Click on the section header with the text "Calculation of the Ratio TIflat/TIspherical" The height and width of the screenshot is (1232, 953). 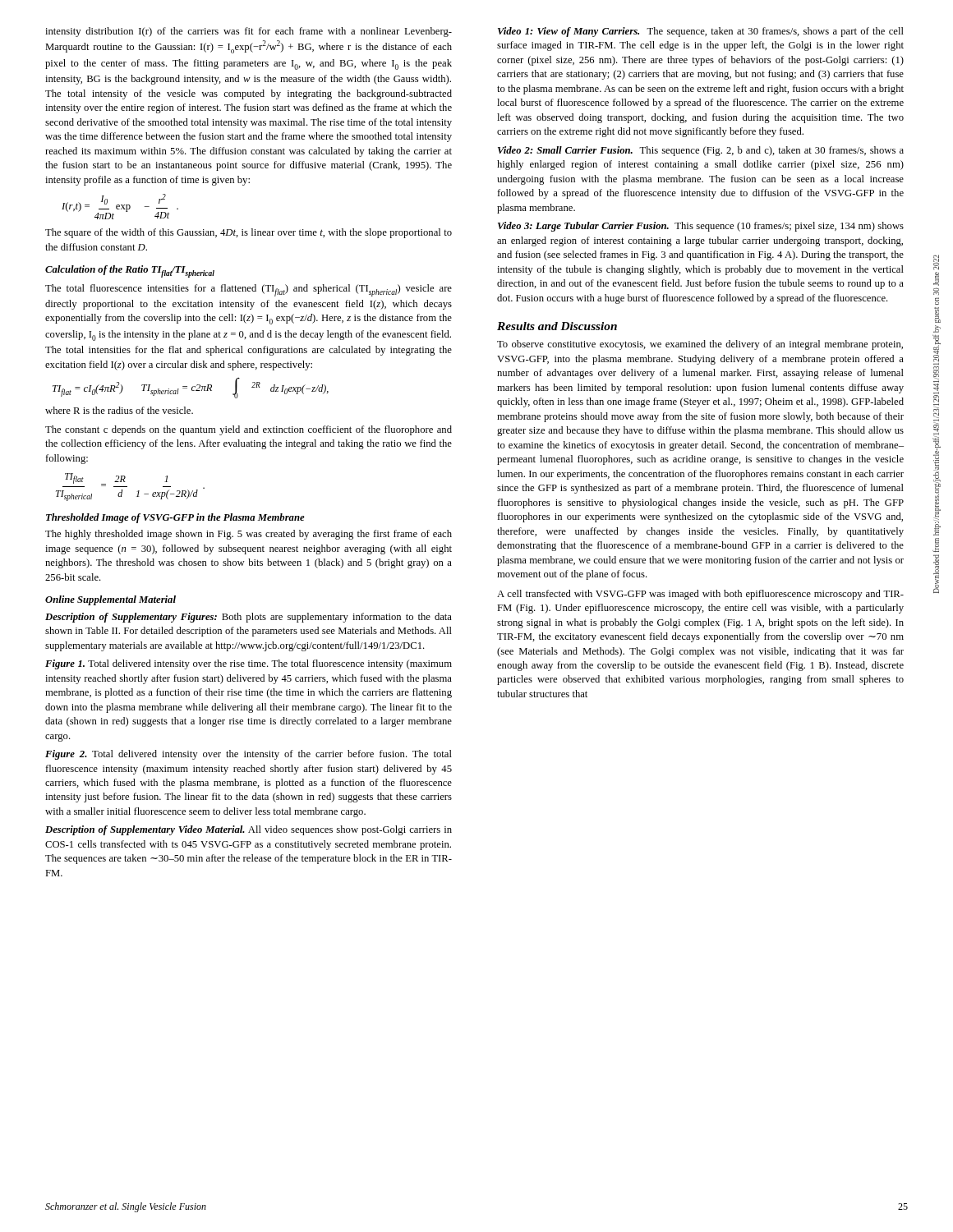[130, 271]
